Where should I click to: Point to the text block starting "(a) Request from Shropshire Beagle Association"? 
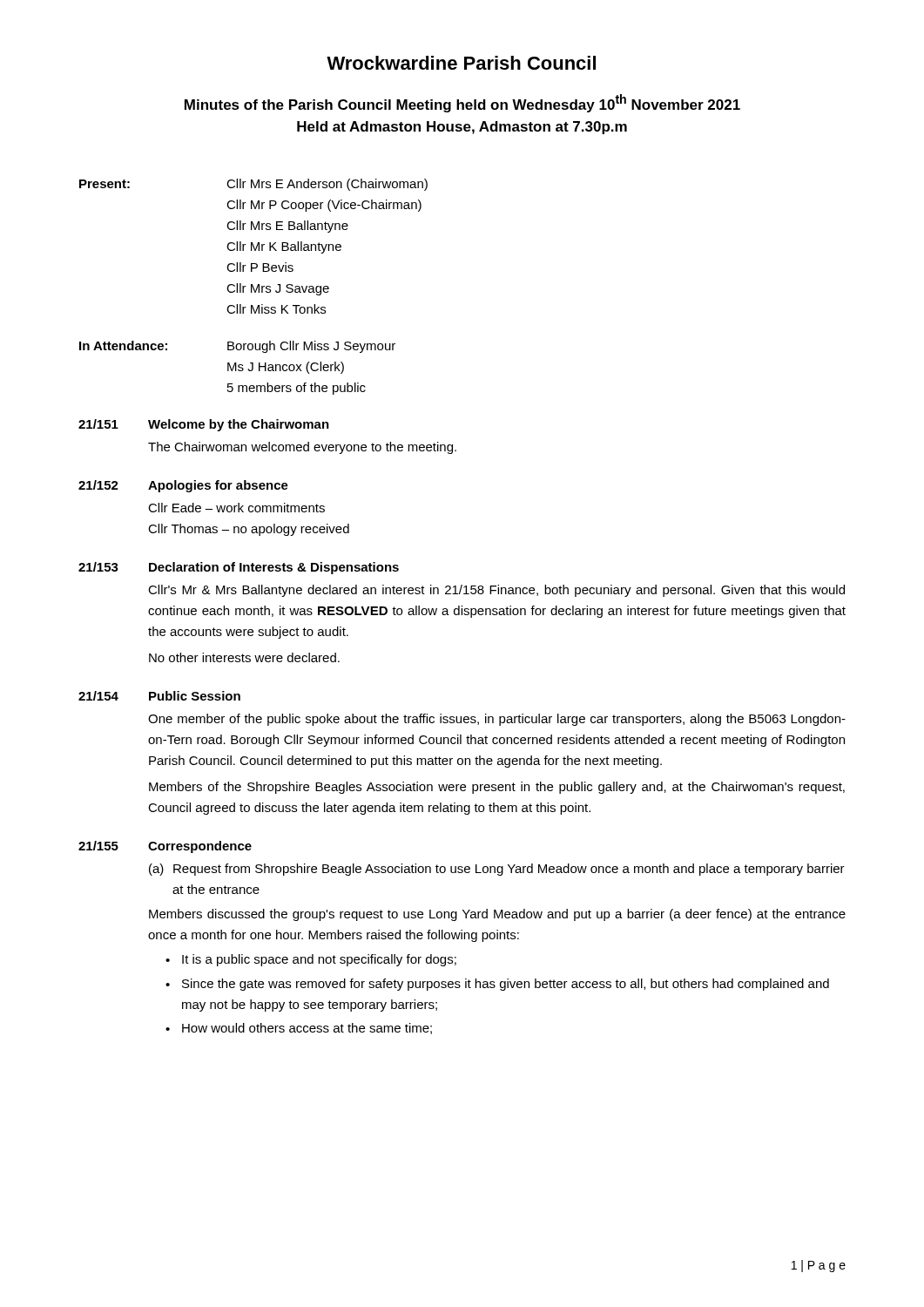497,879
